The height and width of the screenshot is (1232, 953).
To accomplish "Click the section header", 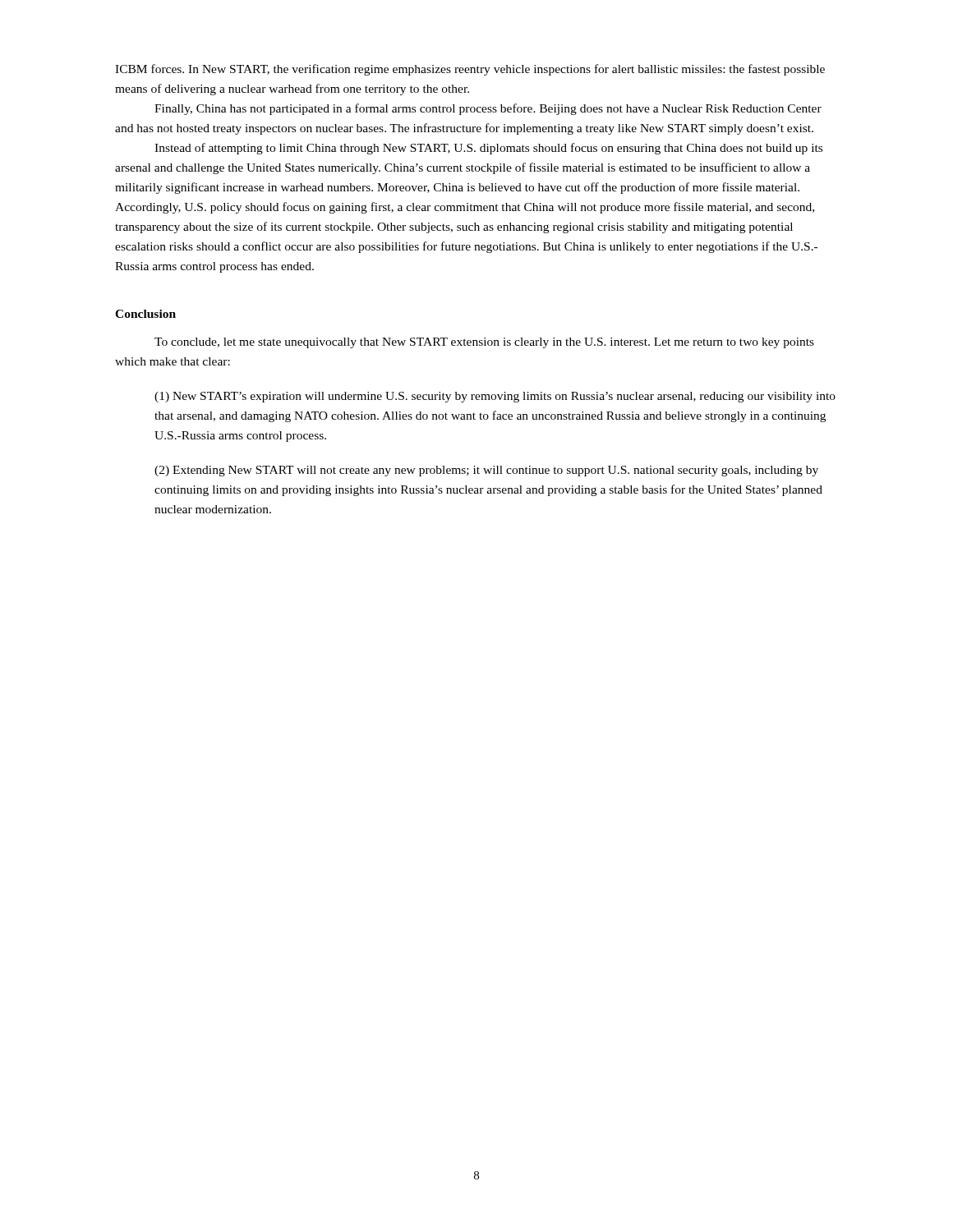I will tap(145, 314).
